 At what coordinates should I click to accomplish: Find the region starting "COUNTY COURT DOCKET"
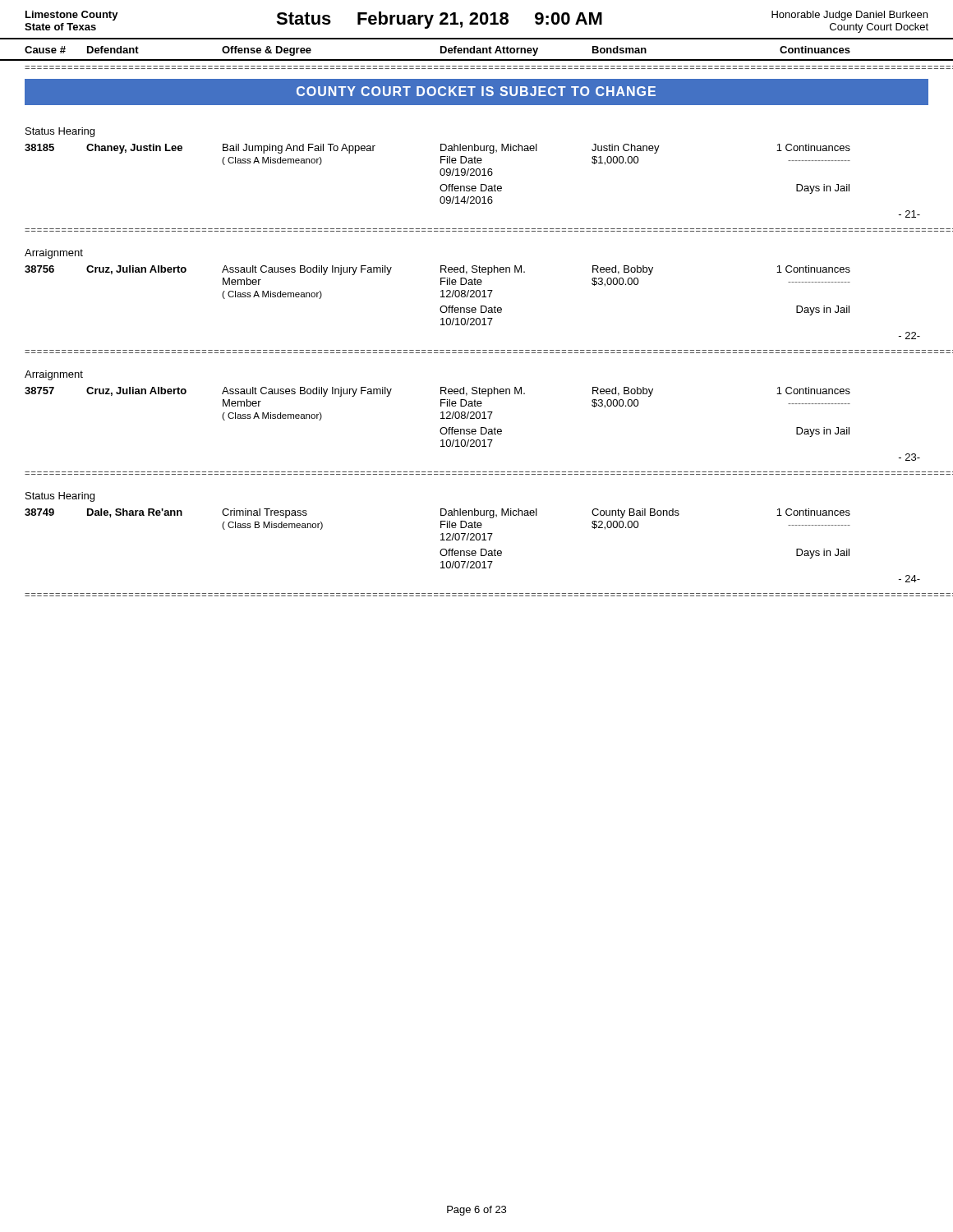476,92
